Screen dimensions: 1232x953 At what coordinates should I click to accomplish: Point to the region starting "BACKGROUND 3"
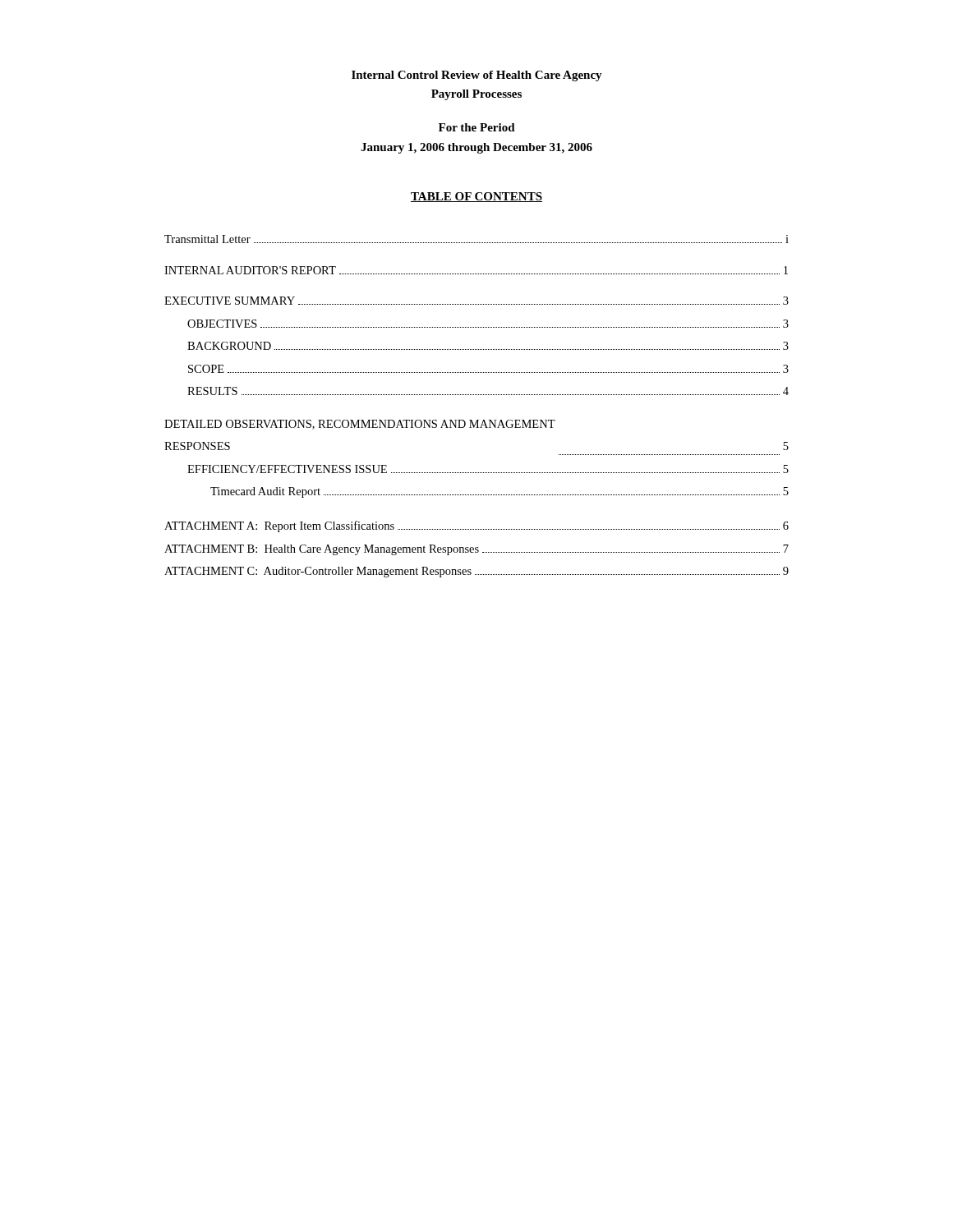[488, 347]
